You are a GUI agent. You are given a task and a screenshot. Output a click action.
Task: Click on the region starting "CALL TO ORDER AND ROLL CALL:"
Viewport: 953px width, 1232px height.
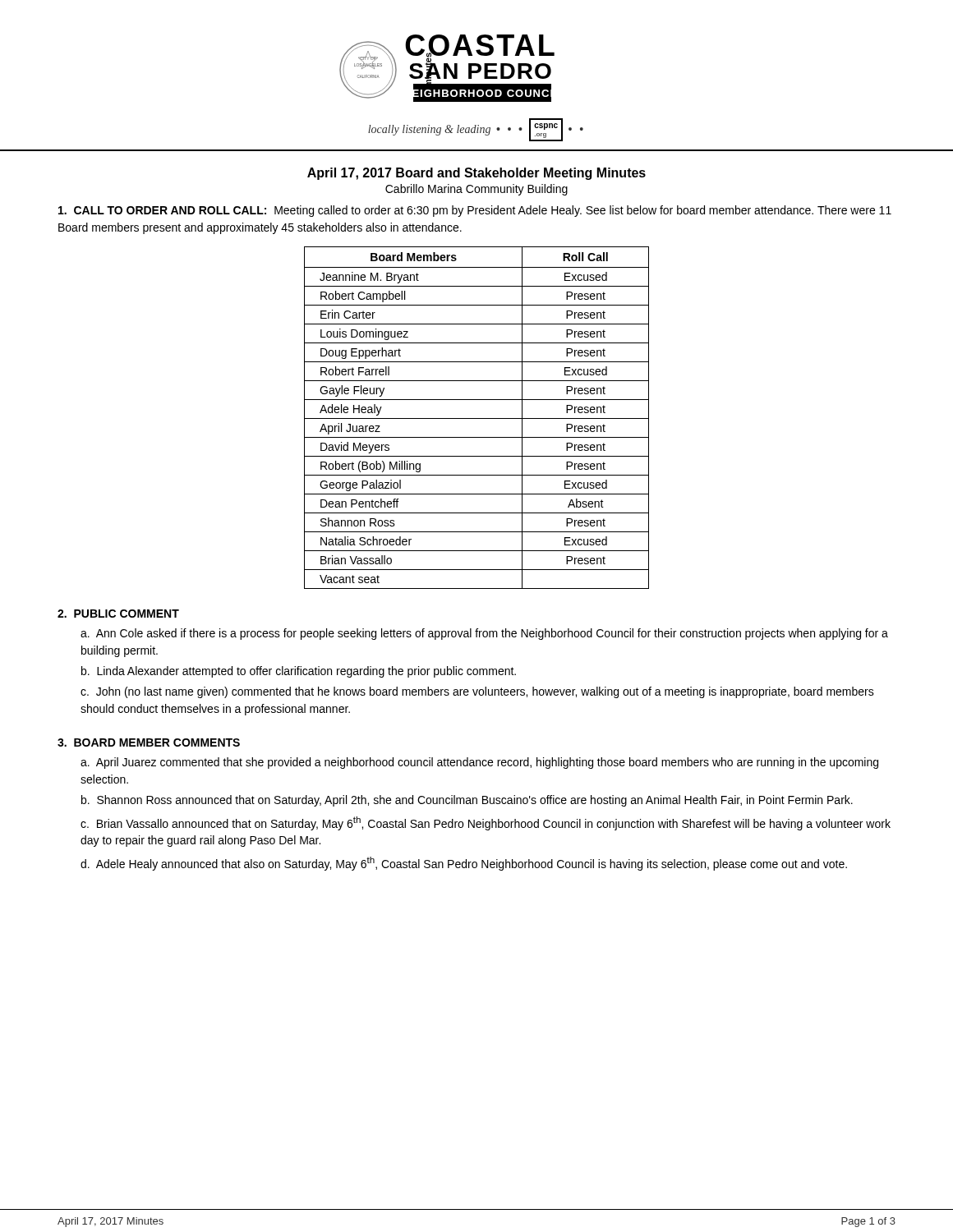point(474,219)
